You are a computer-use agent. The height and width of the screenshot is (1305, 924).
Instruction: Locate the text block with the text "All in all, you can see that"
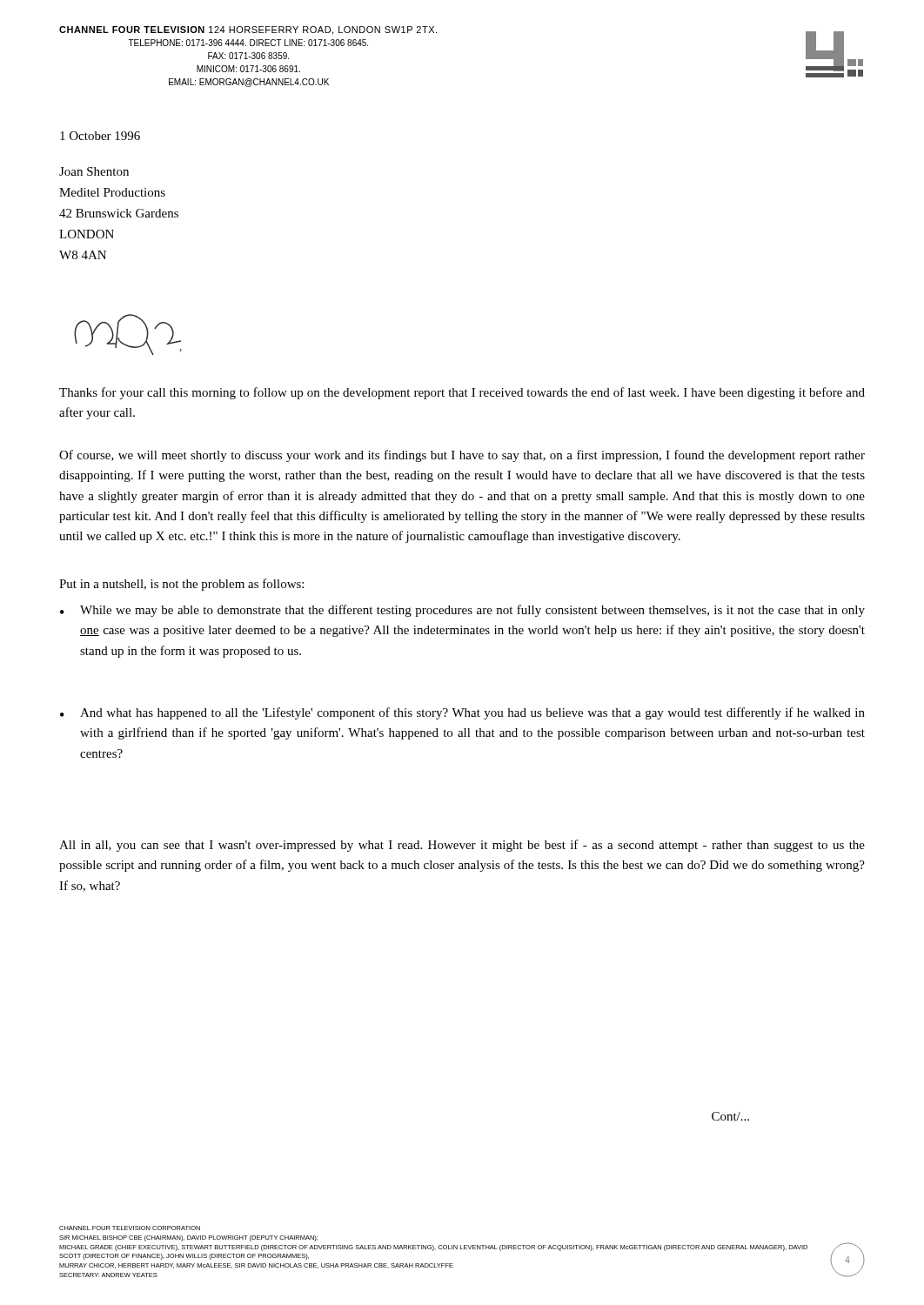[x=462, y=865]
